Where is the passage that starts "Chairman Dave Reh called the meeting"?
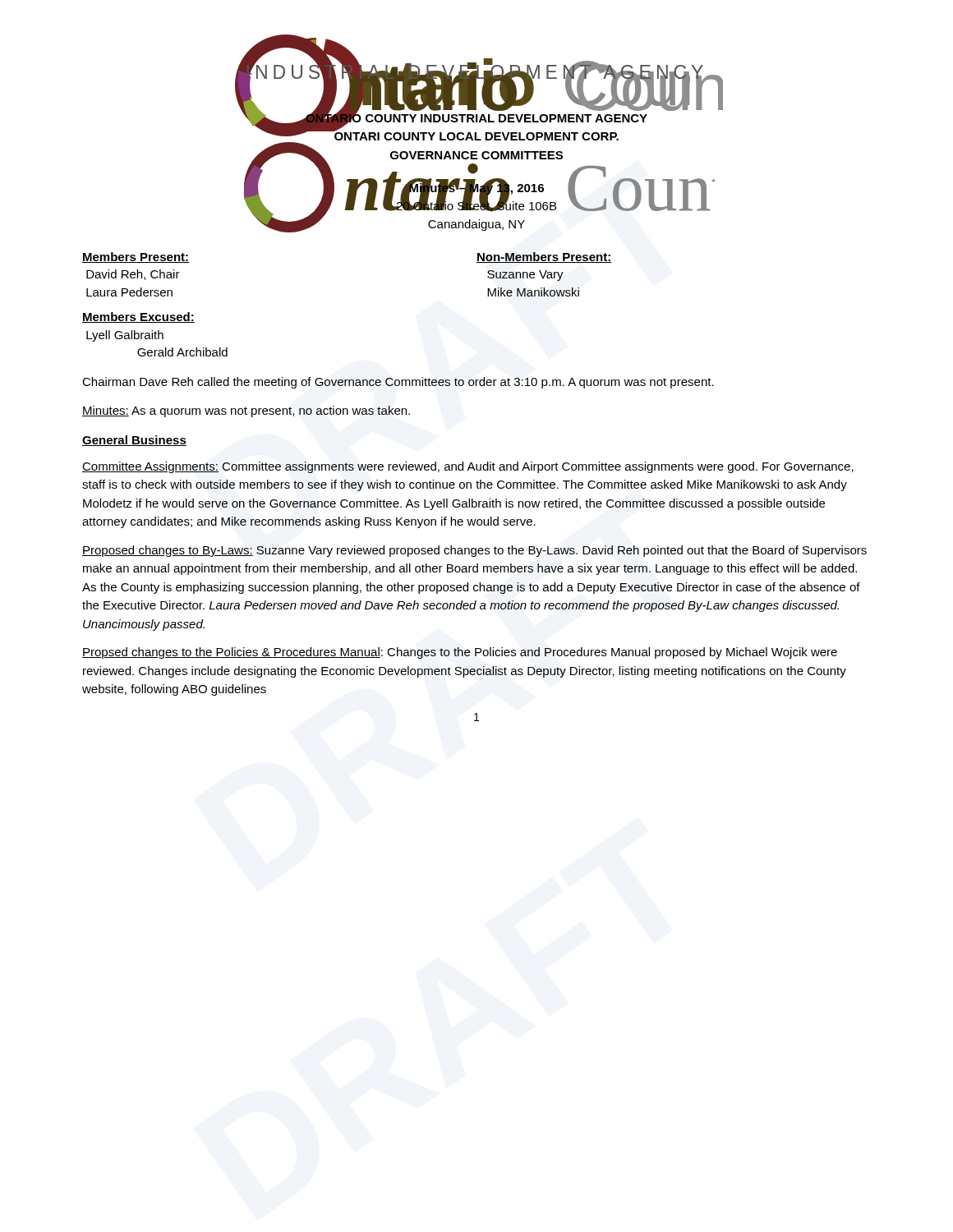 398,382
